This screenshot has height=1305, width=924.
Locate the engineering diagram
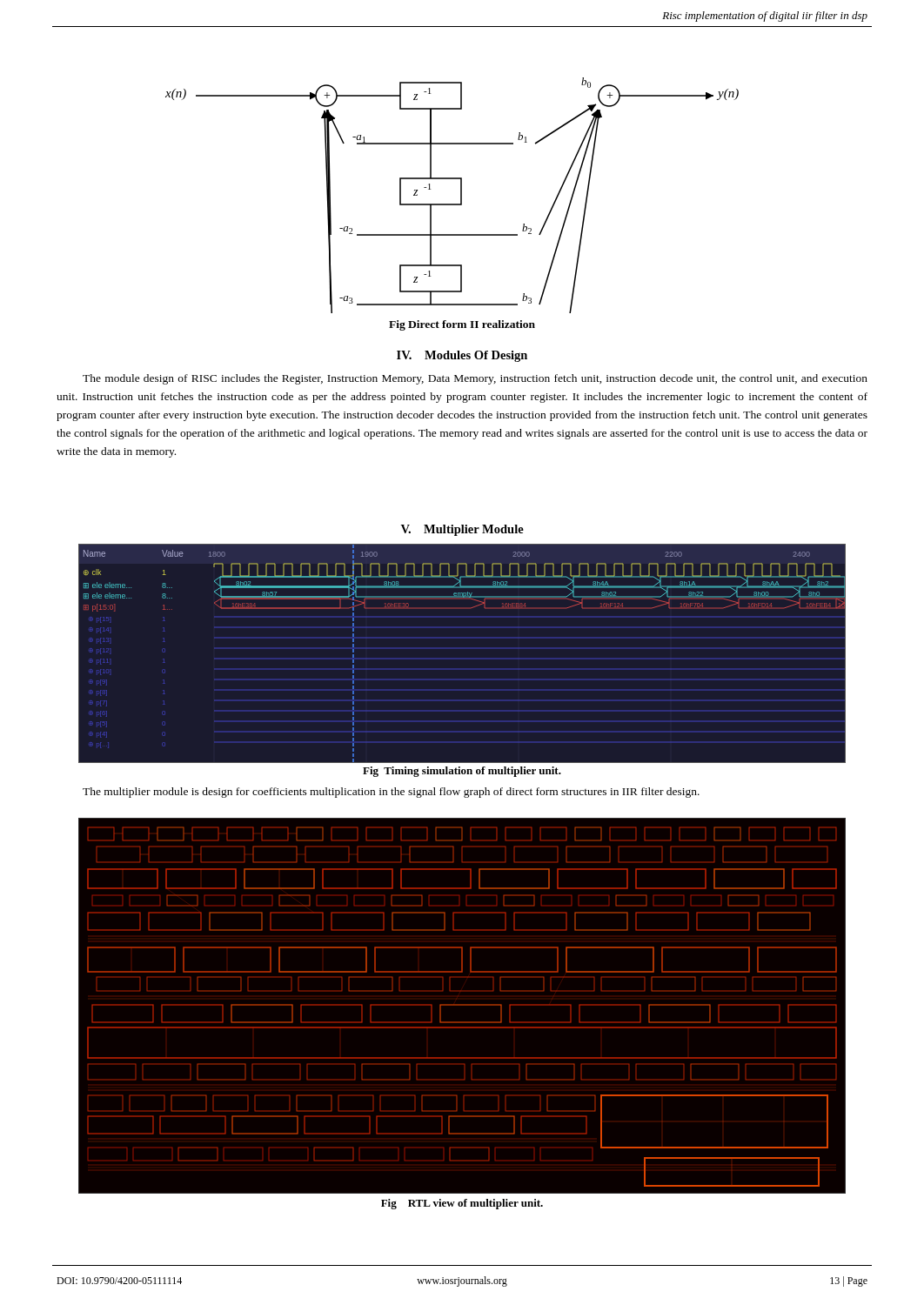point(452,178)
